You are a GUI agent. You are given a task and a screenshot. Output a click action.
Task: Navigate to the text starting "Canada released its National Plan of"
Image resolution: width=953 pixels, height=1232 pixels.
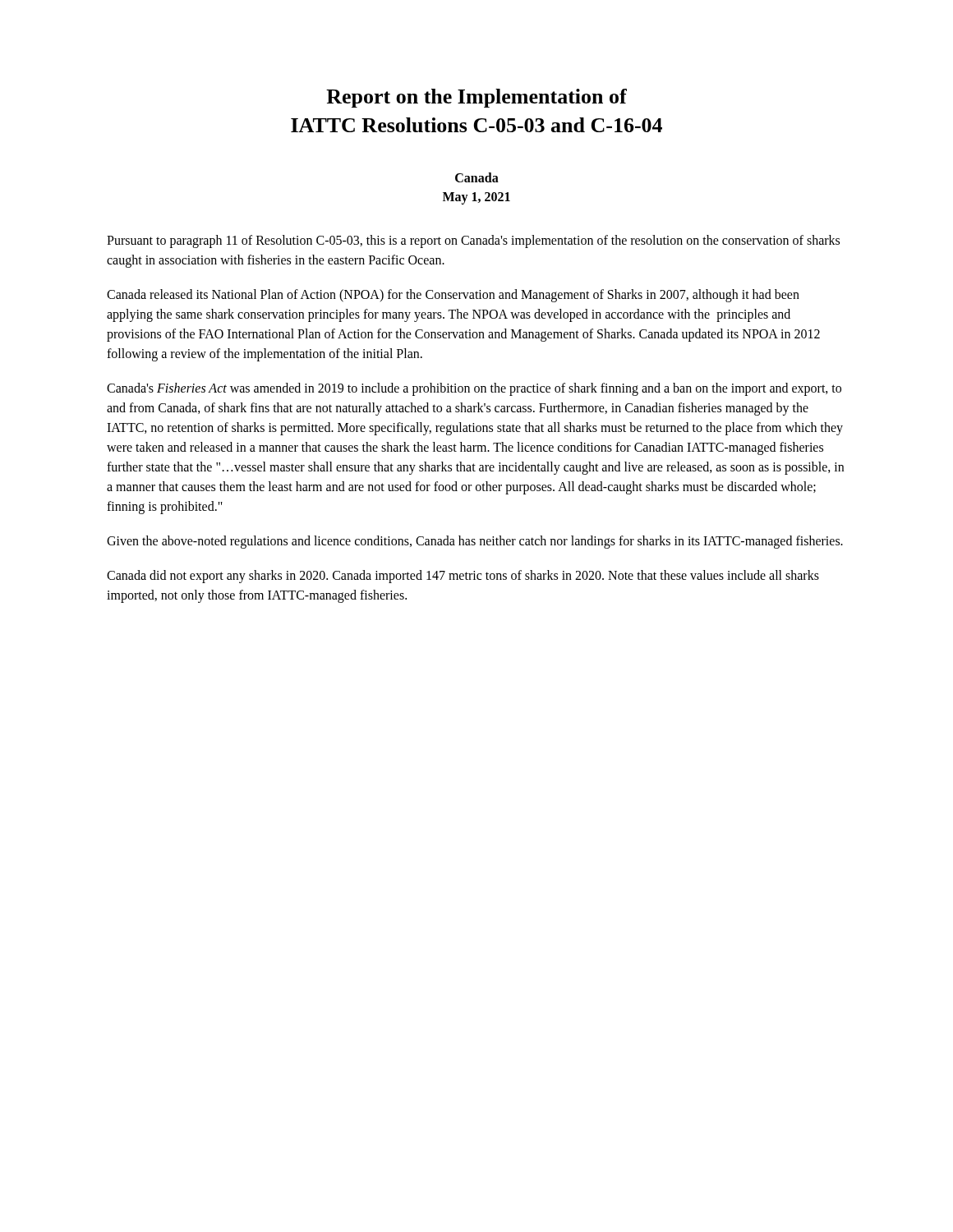pyautogui.click(x=464, y=324)
